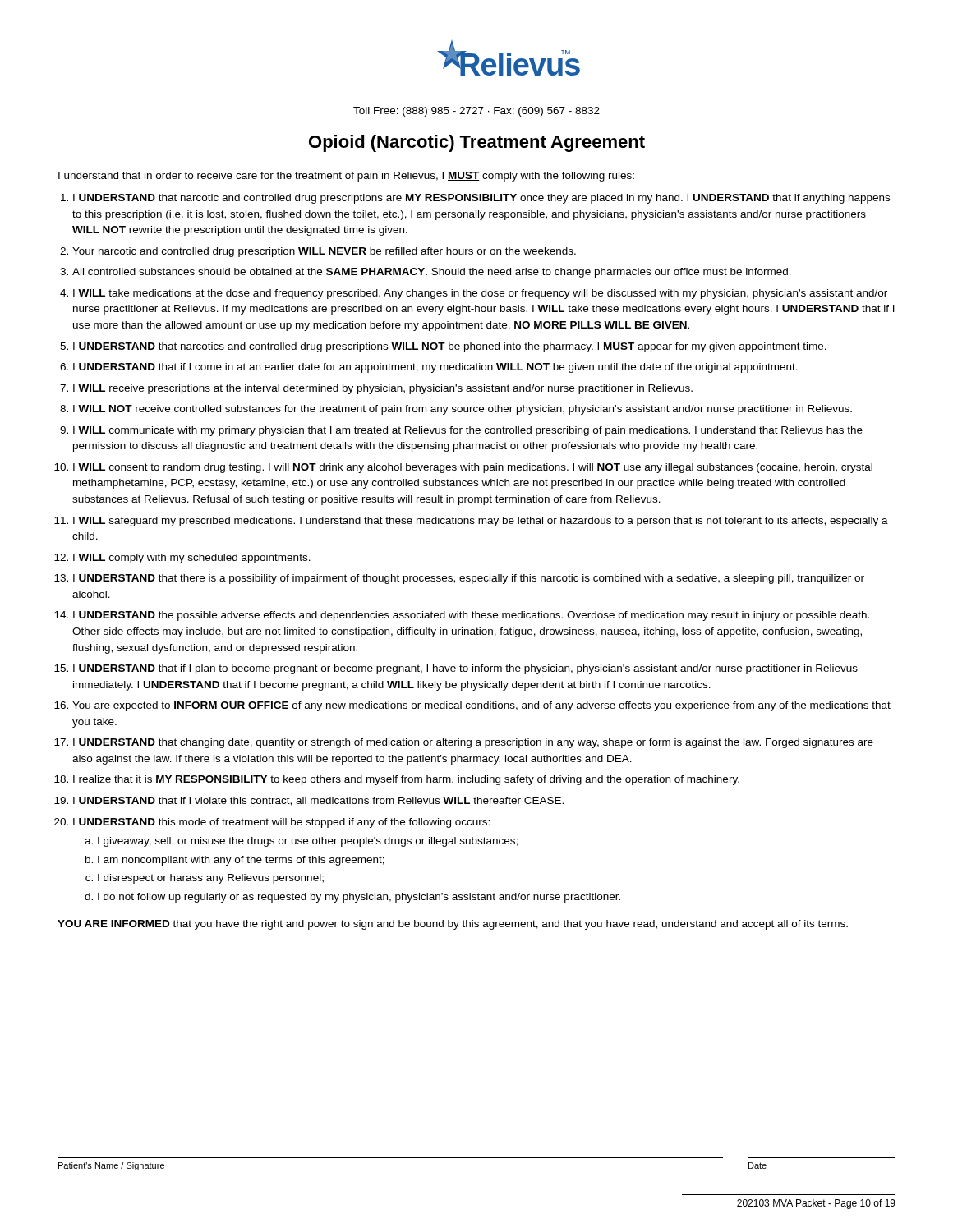Screen dimensions: 1232x953
Task: Locate the list item that says "I UNDERSTAND that narcotics and controlled drug prescriptions"
Action: pos(450,346)
